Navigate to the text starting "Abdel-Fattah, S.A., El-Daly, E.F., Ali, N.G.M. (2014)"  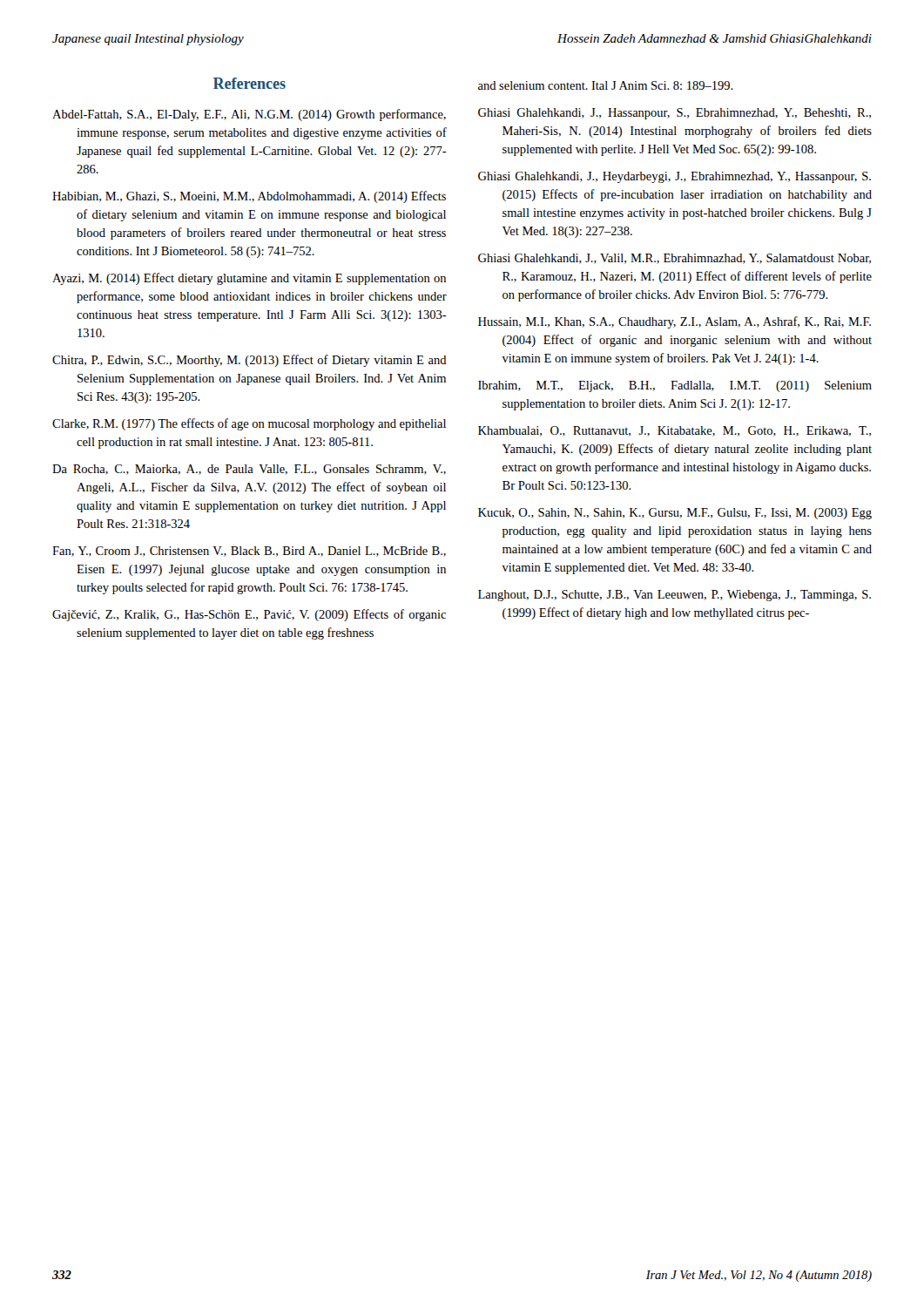pos(249,142)
